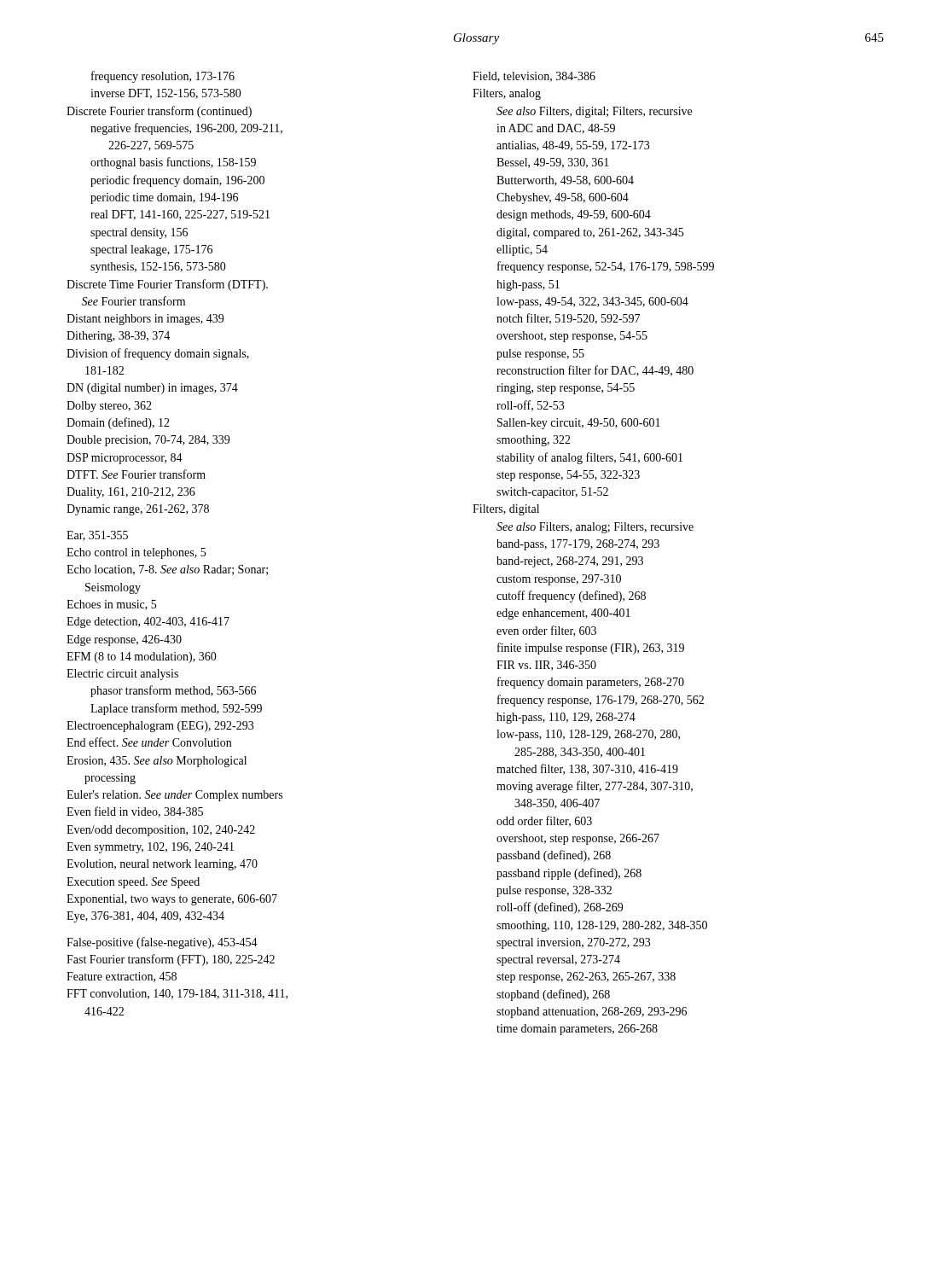Click where it says "high-pass, 51"
Viewport: 952px width, 1280px height.
[528, 284]
